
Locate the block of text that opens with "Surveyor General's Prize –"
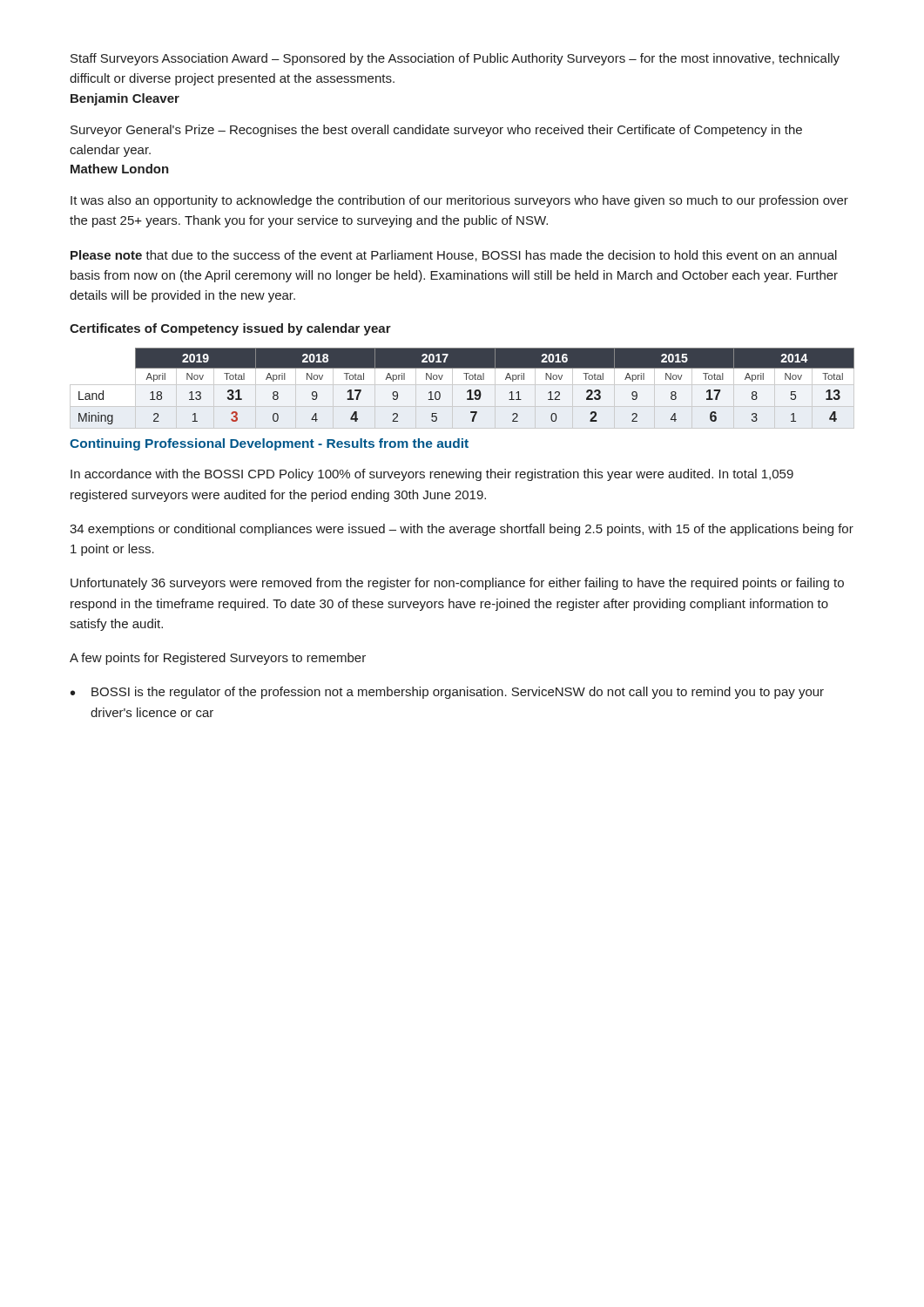pyautogui.click(x=436, y=139)
